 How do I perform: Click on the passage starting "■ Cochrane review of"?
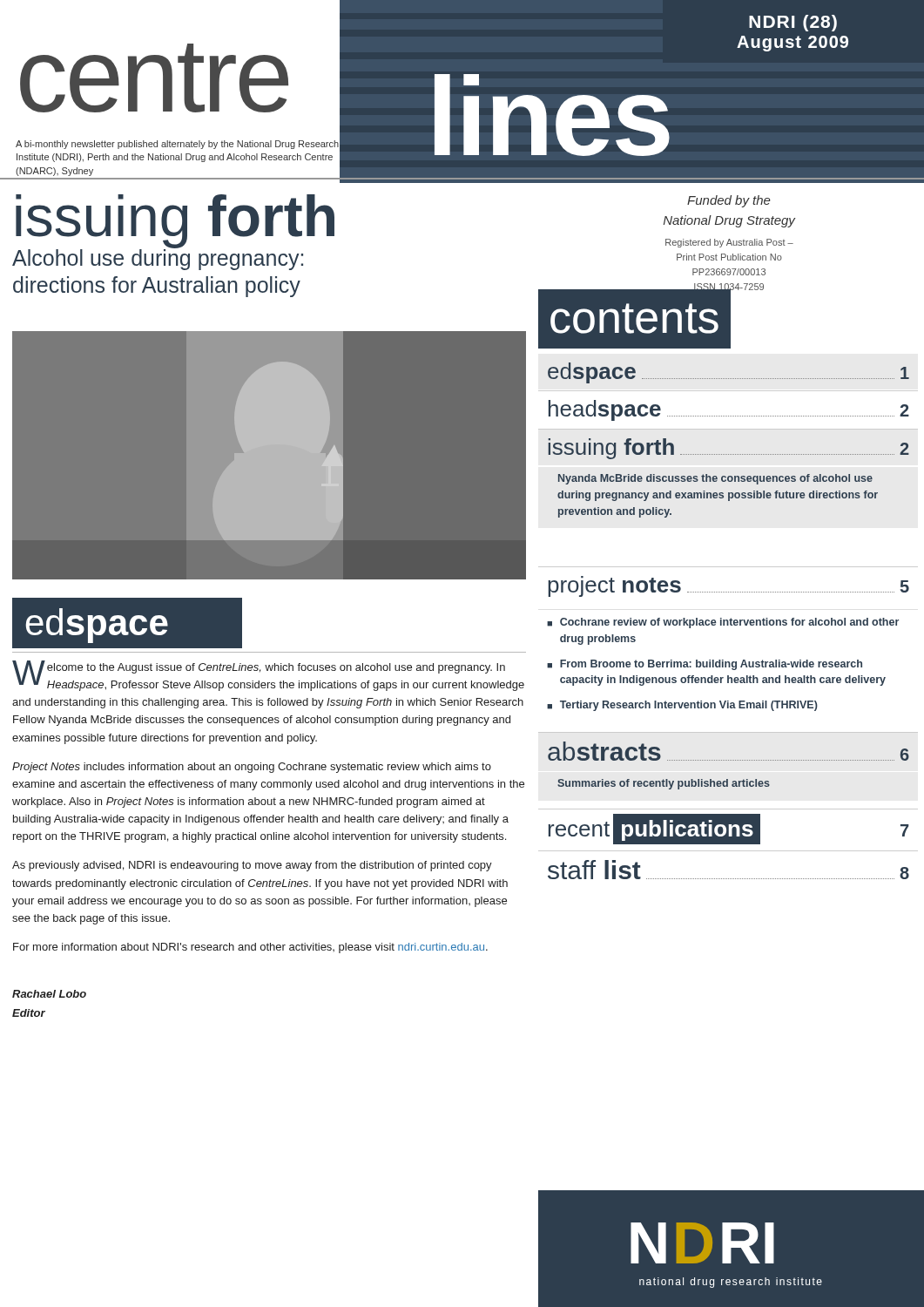724,629
